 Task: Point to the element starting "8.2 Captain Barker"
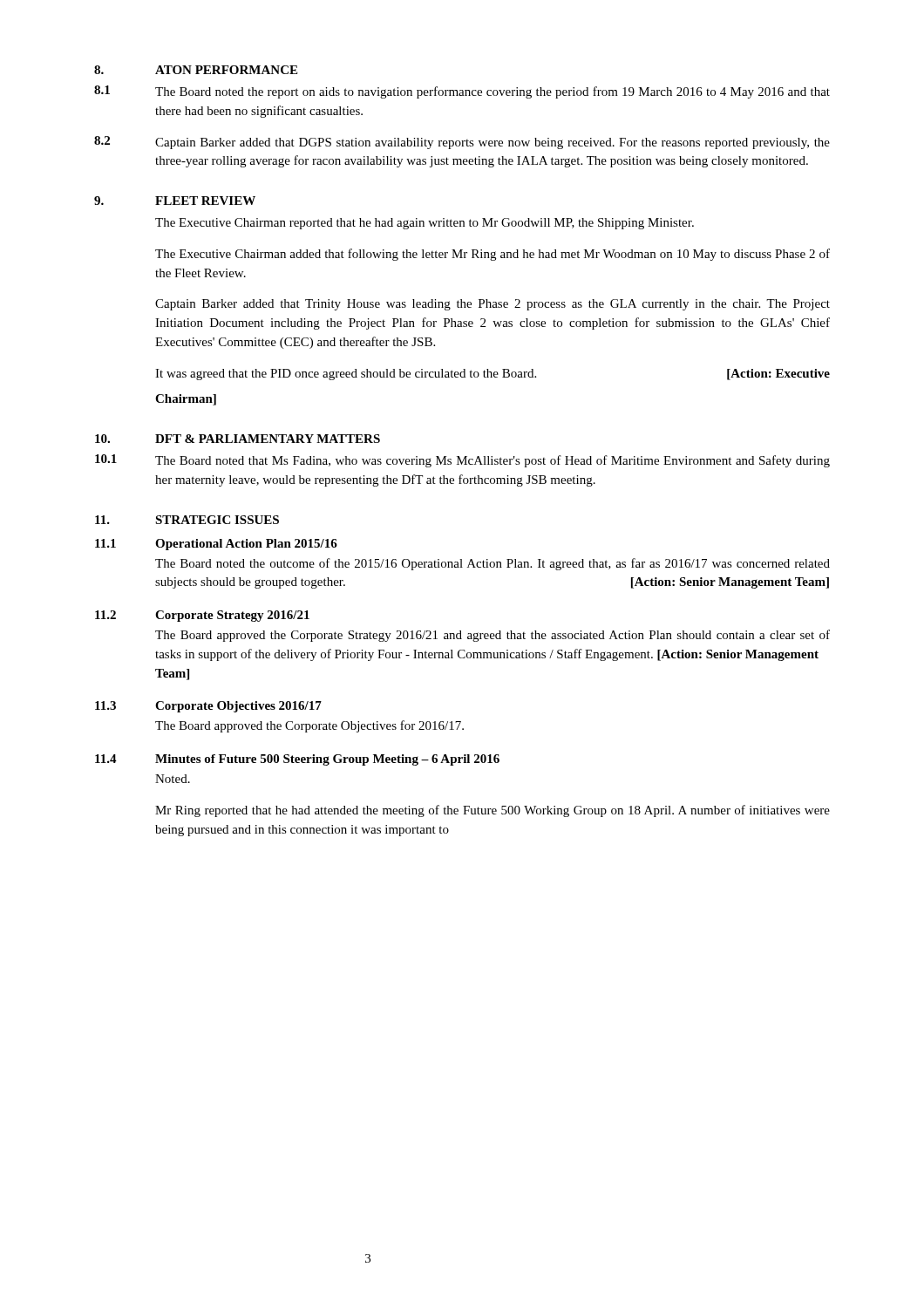click(462, 155)
